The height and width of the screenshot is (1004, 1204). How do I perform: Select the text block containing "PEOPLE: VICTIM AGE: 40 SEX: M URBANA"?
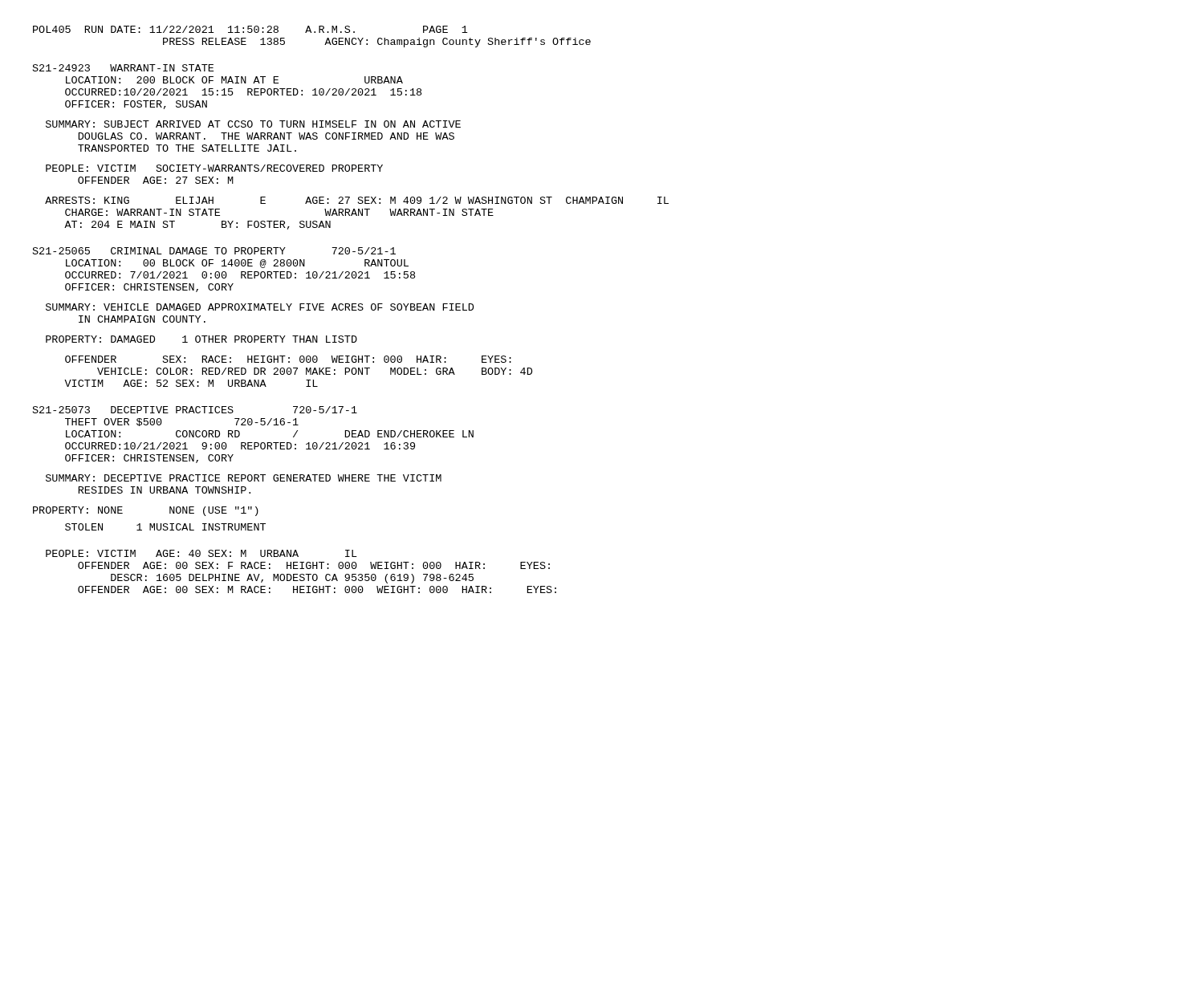pos(295,572)
